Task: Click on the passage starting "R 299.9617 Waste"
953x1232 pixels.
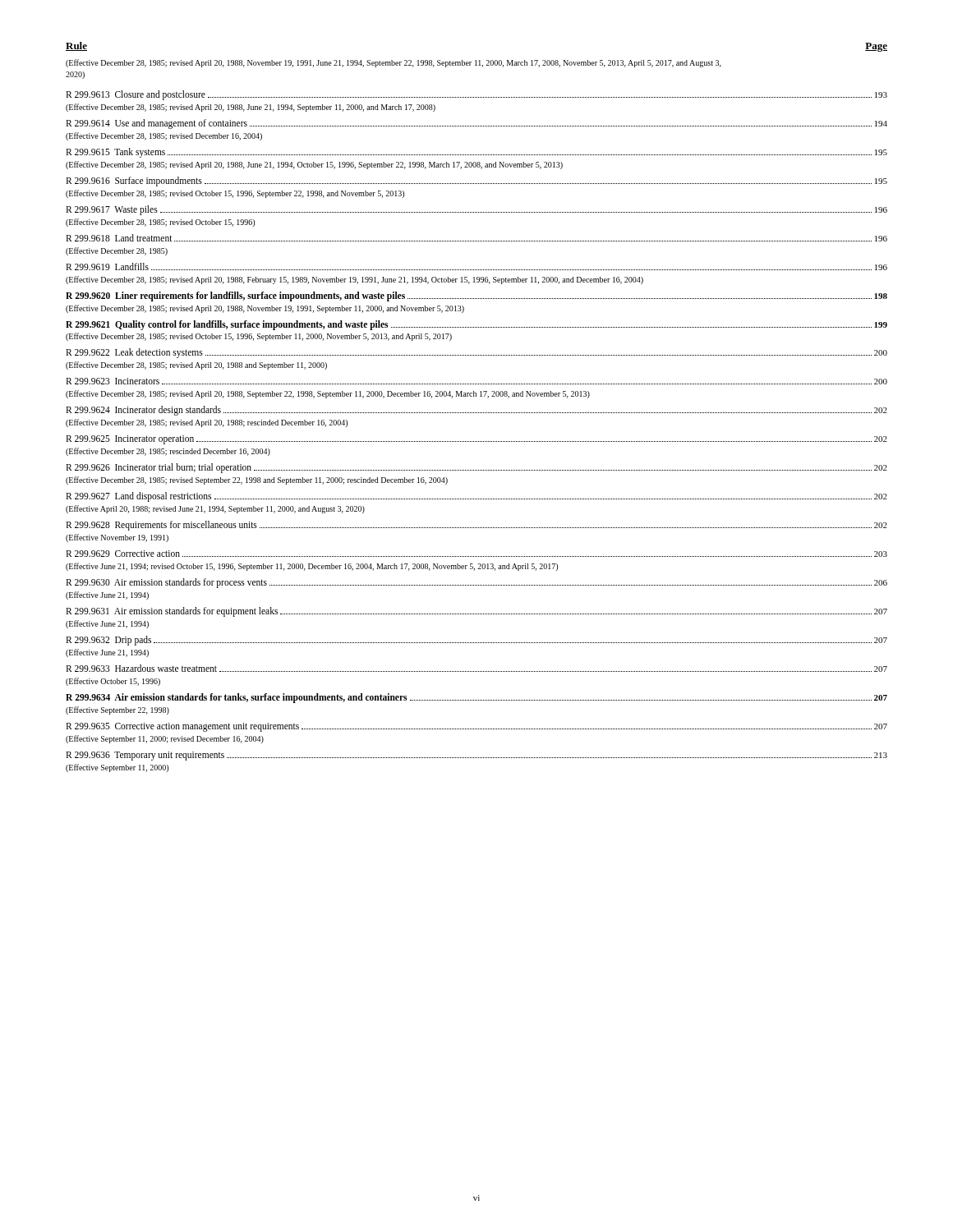Action: pyautogui.click(x=476, y=215)
